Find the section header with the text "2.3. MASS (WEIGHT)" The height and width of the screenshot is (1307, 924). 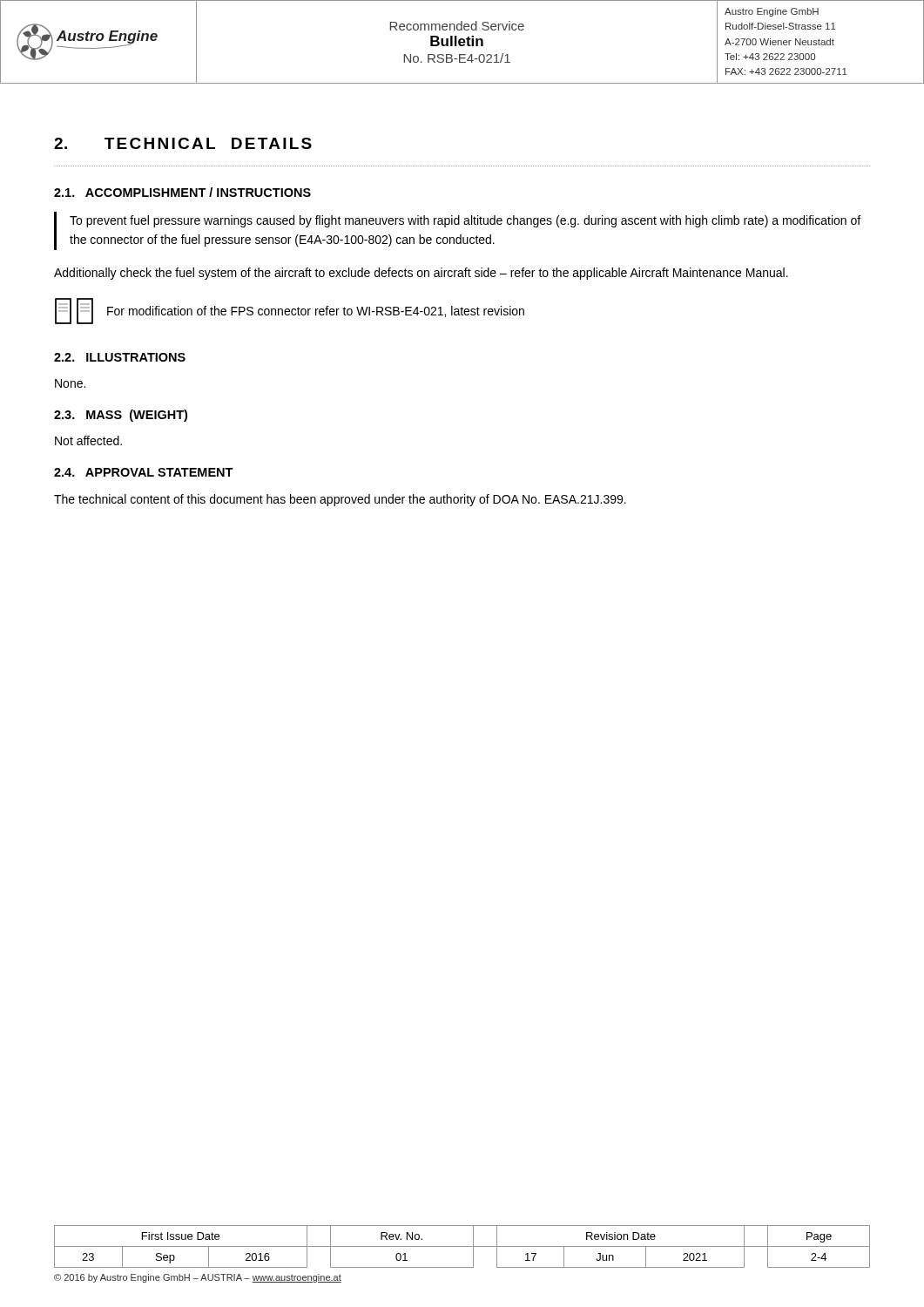(121, 415)
